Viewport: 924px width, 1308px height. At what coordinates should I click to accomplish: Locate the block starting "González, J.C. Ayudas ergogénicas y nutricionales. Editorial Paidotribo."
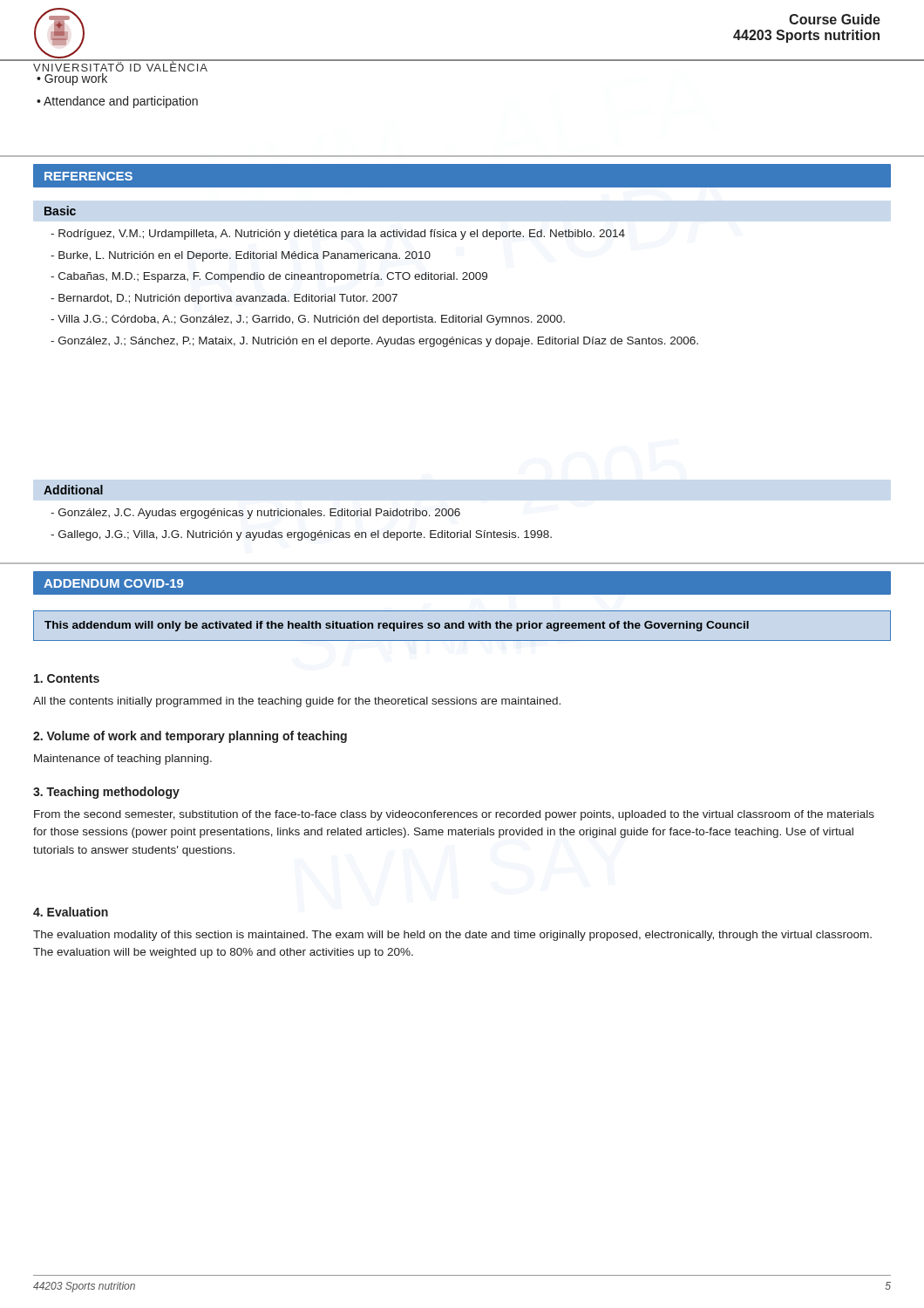coord(256,512)
